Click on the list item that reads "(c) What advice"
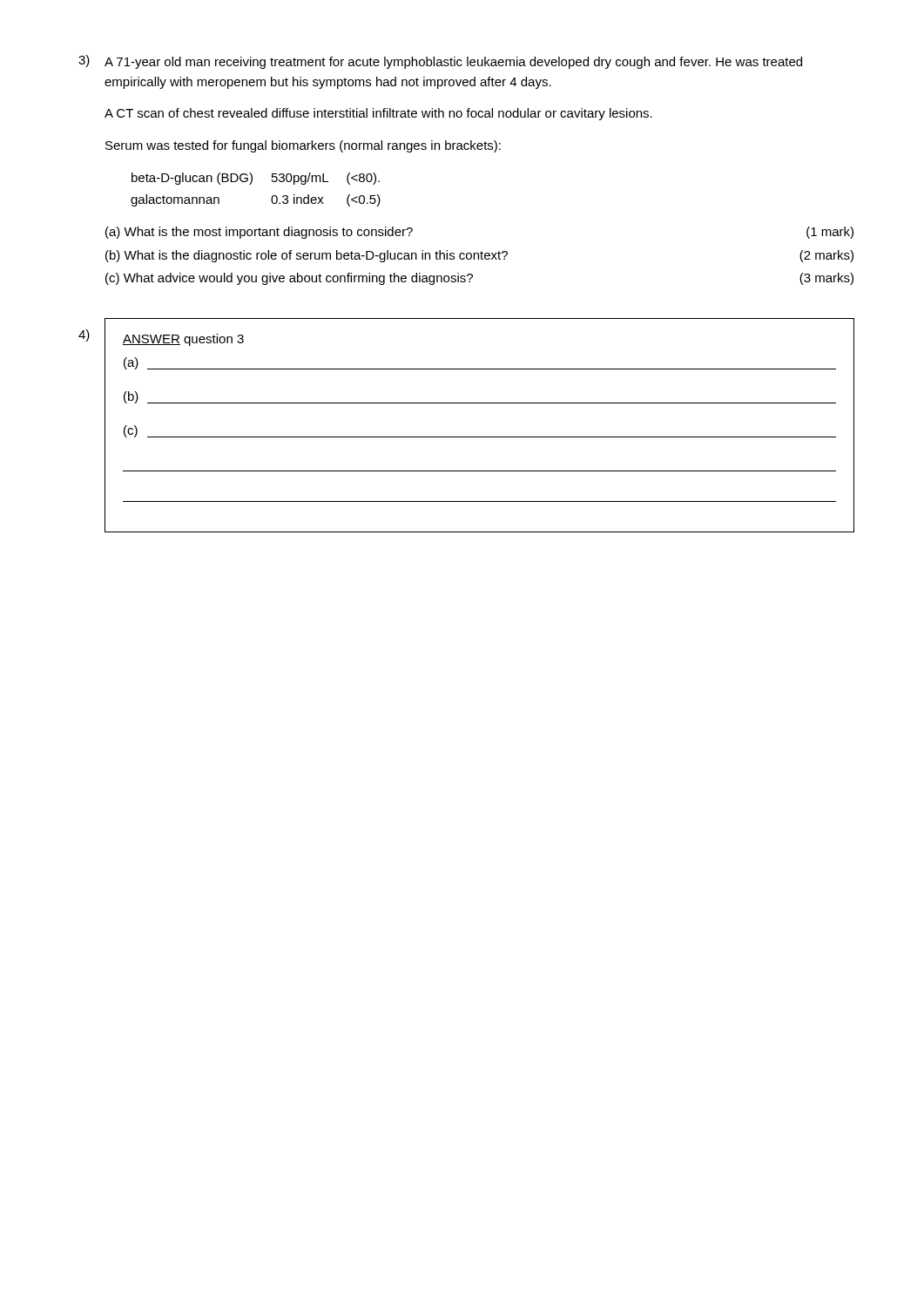The image size is (924, 1307). [479, 278]
